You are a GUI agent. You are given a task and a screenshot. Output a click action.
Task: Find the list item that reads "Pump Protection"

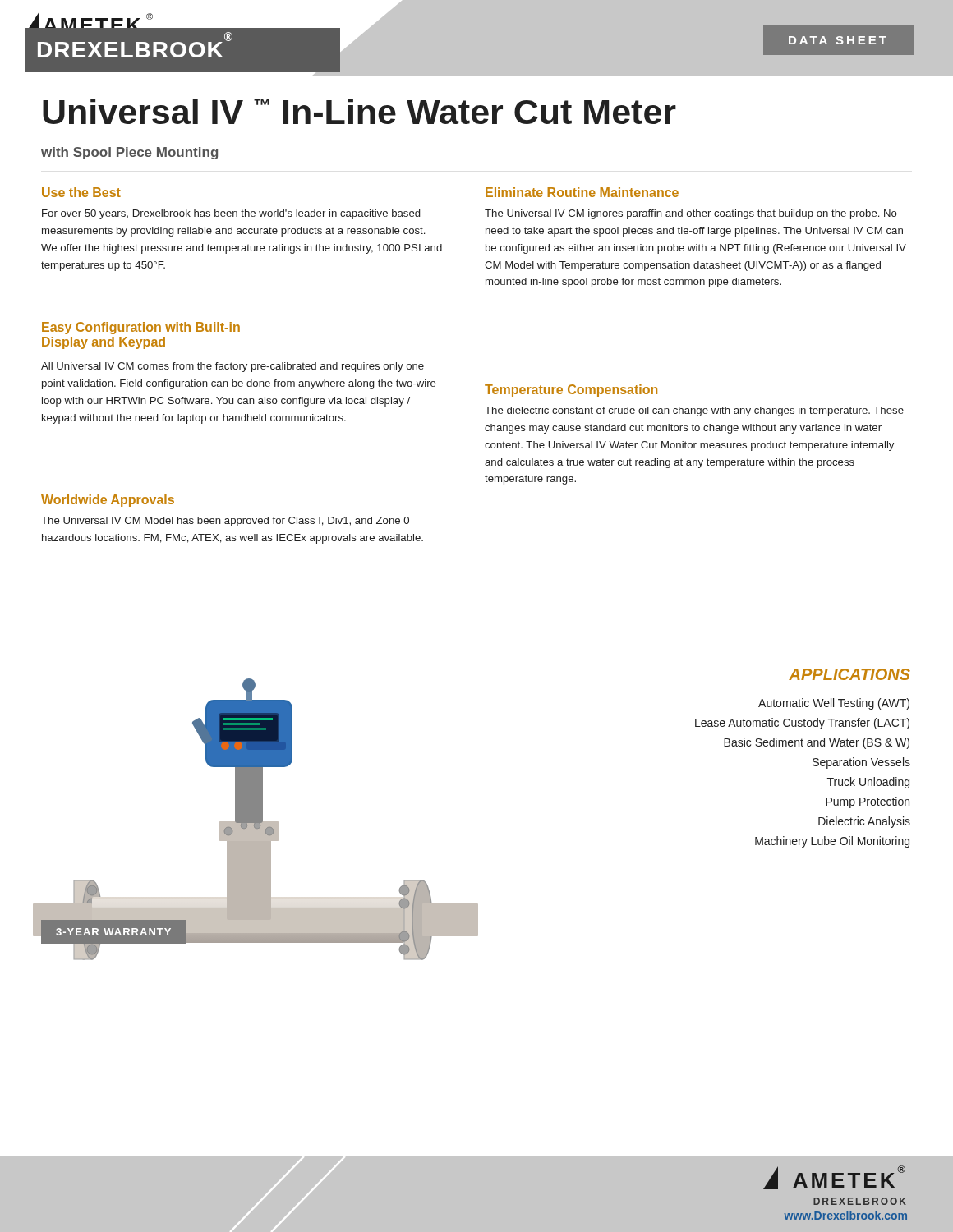[x=868, y=802]
